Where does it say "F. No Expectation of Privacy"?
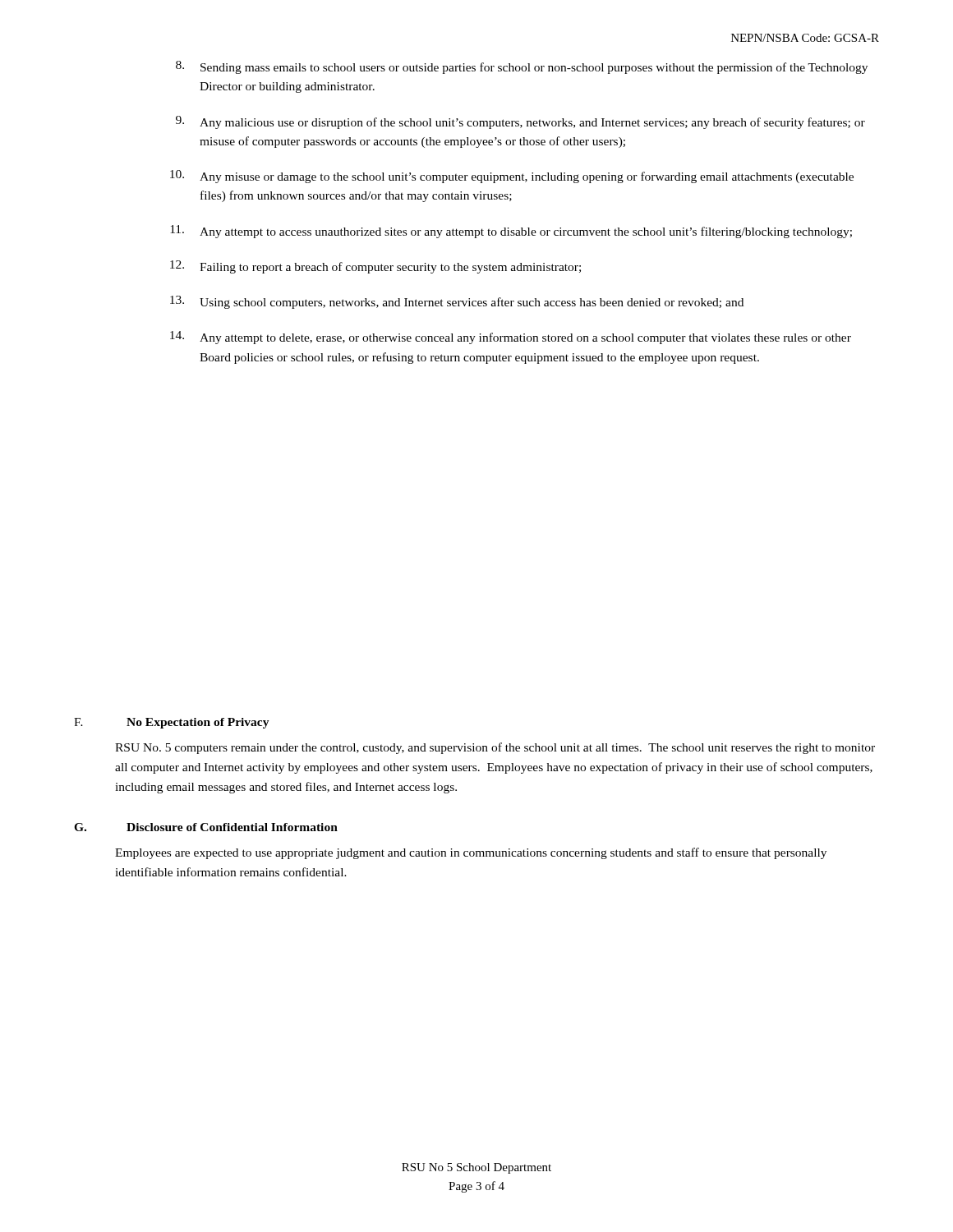Viewport: 953px width, 1232px height. click(x=171, y=722)
